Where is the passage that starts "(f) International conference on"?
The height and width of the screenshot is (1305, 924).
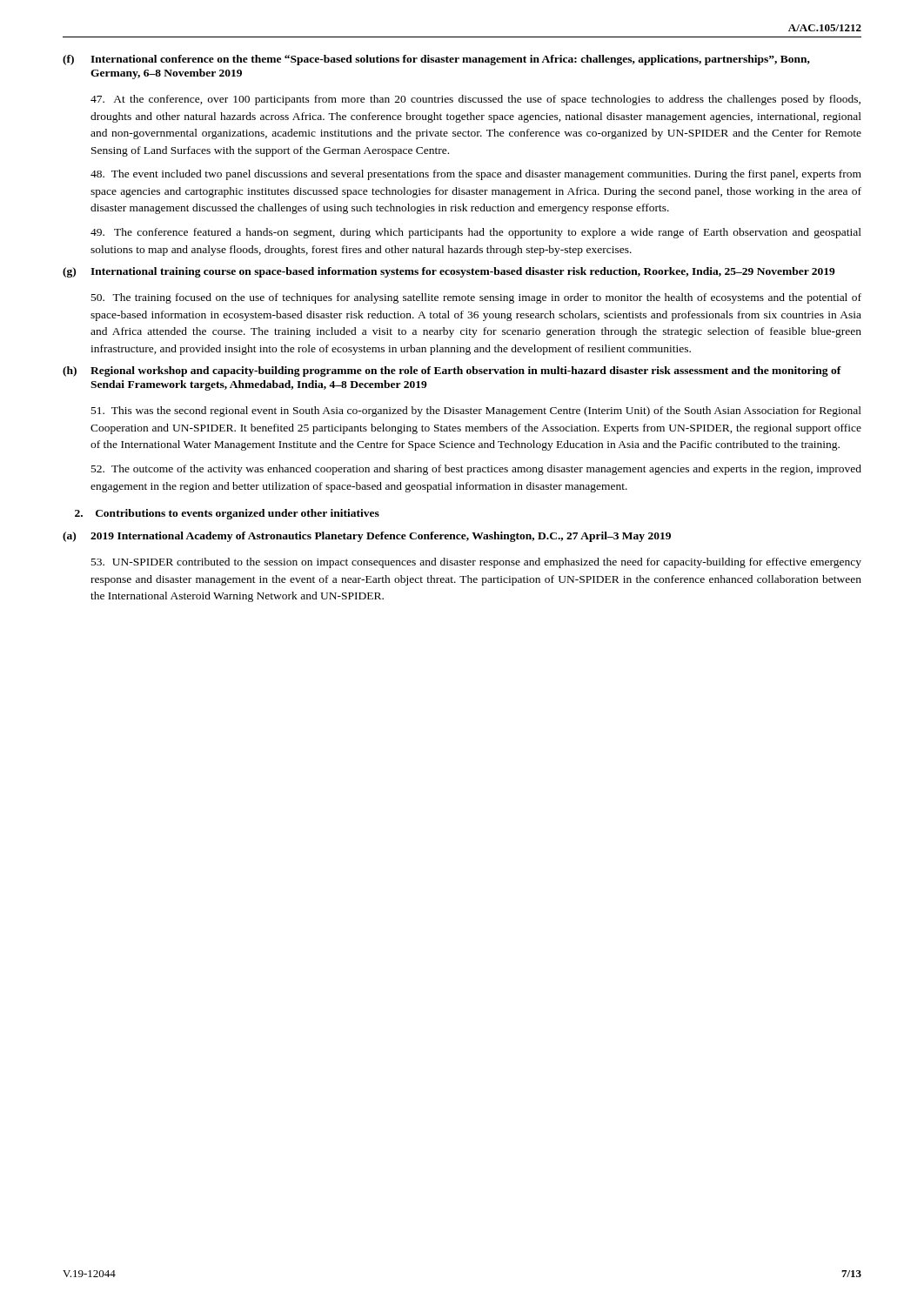462,66
